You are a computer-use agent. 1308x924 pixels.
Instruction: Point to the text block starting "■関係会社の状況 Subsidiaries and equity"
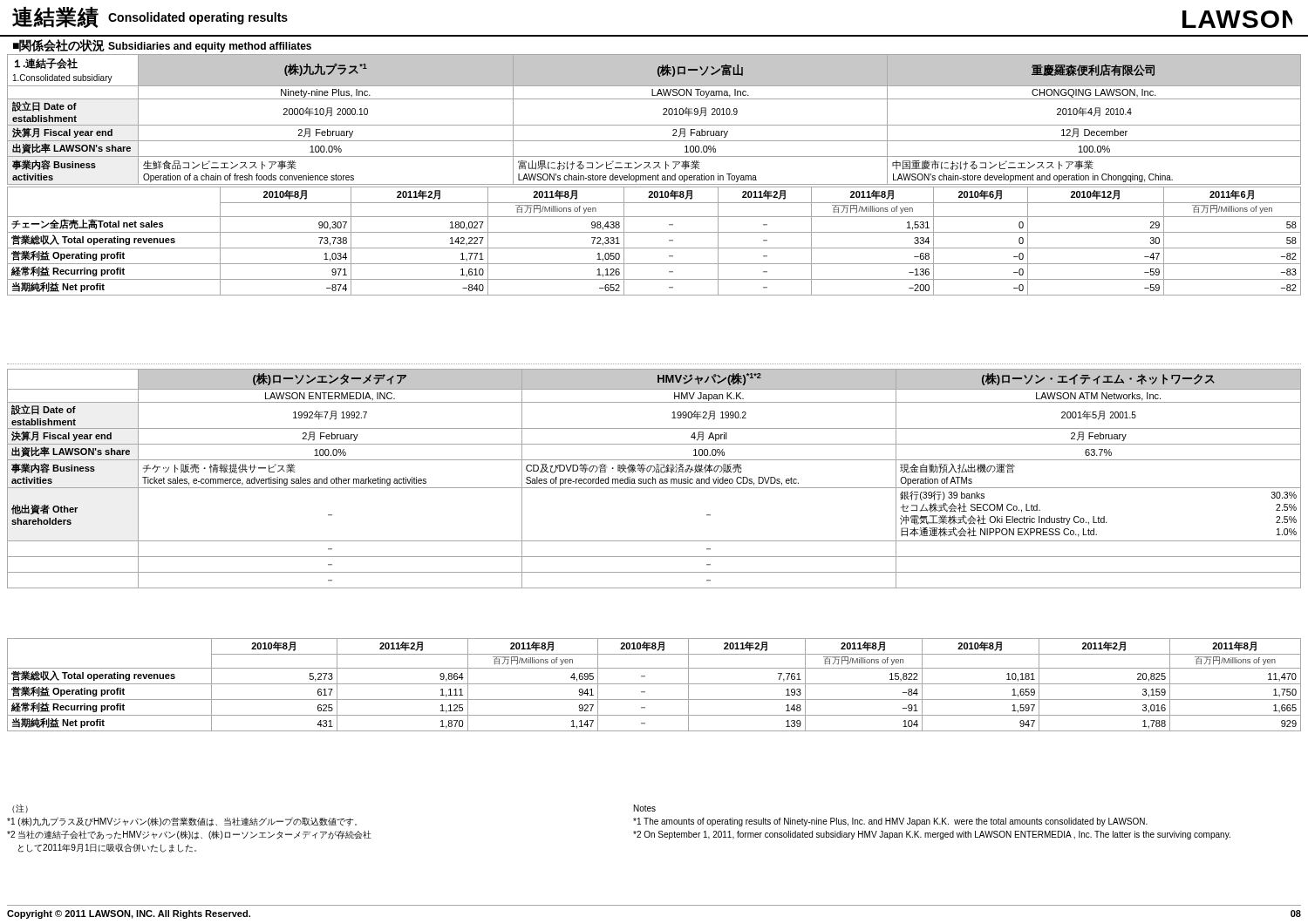(162, 45)
